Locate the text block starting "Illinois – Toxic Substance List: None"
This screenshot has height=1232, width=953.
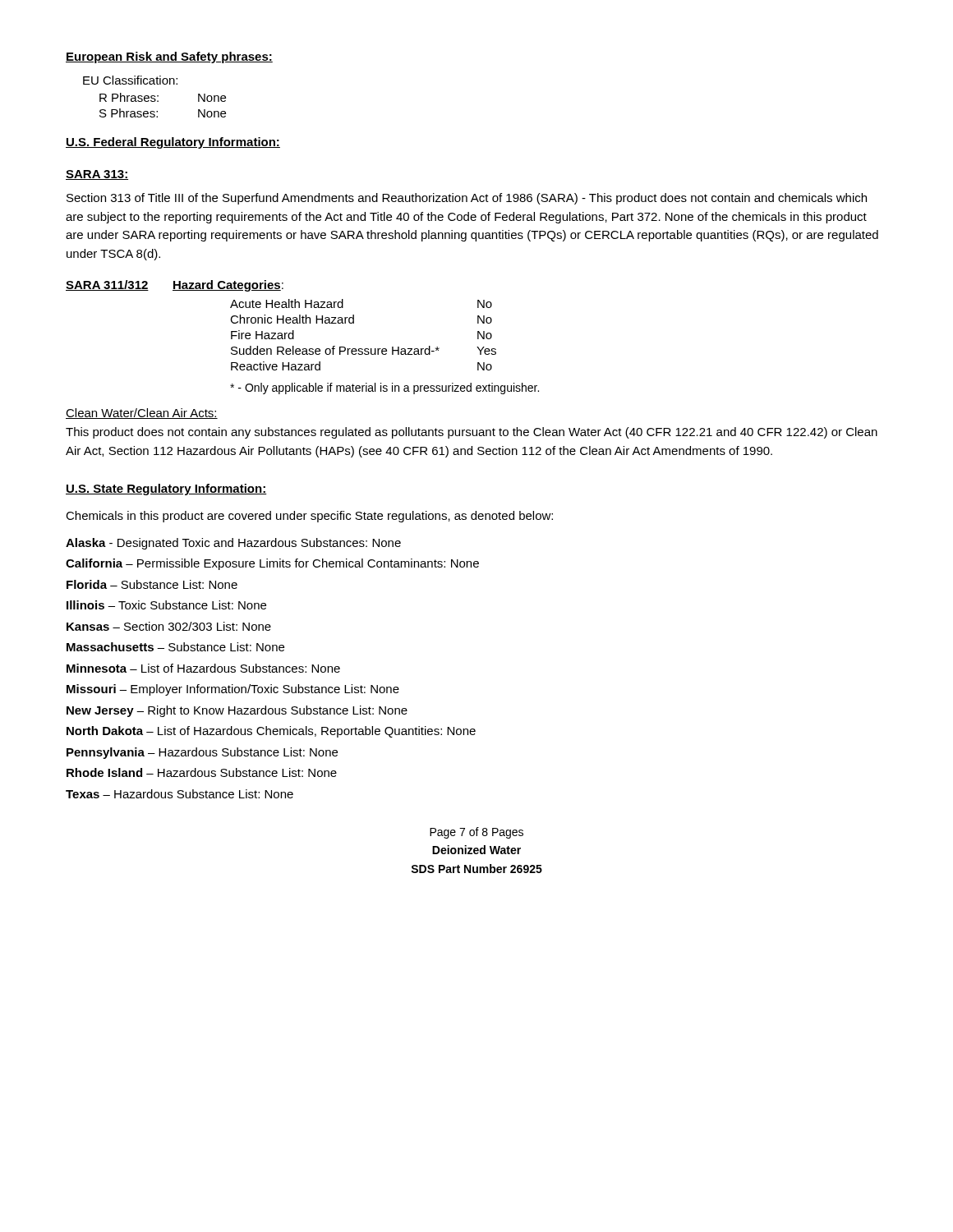[x=166, y=605]
